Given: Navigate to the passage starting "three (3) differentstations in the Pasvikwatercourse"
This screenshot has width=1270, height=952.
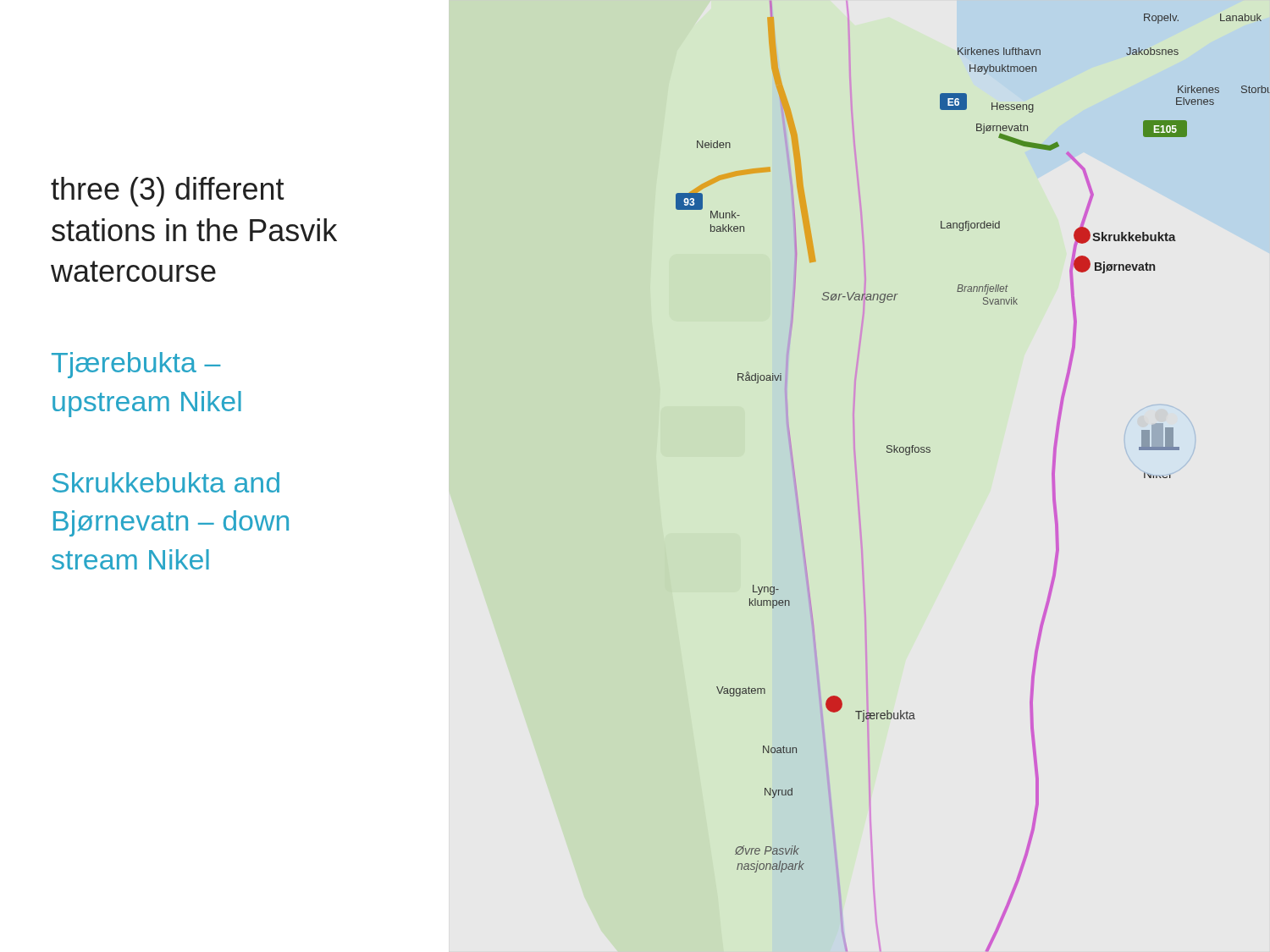Looking at the screenshot, I should tap(194, 230).
